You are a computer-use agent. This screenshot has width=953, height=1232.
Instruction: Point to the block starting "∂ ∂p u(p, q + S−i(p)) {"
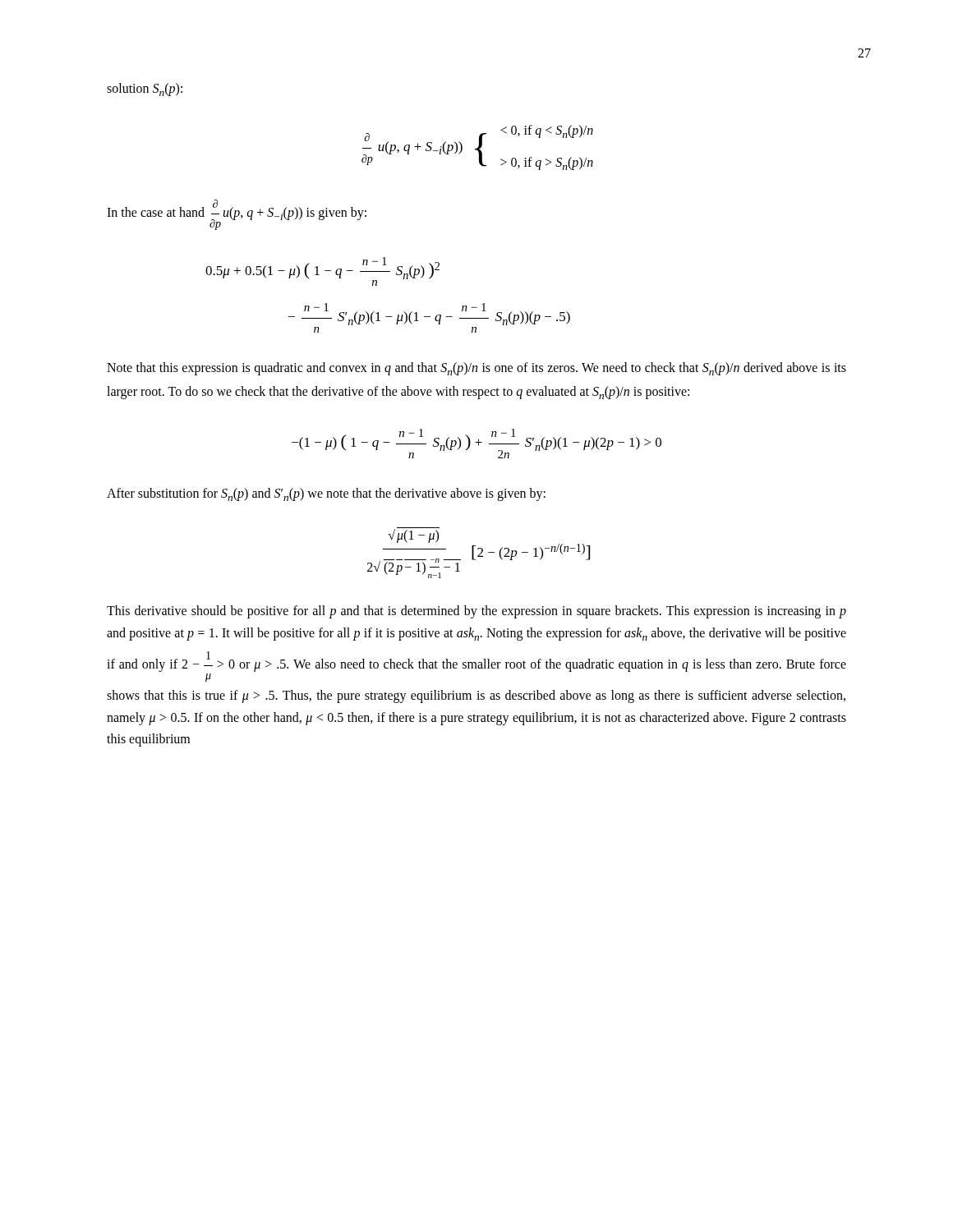(x=476, y=148)
